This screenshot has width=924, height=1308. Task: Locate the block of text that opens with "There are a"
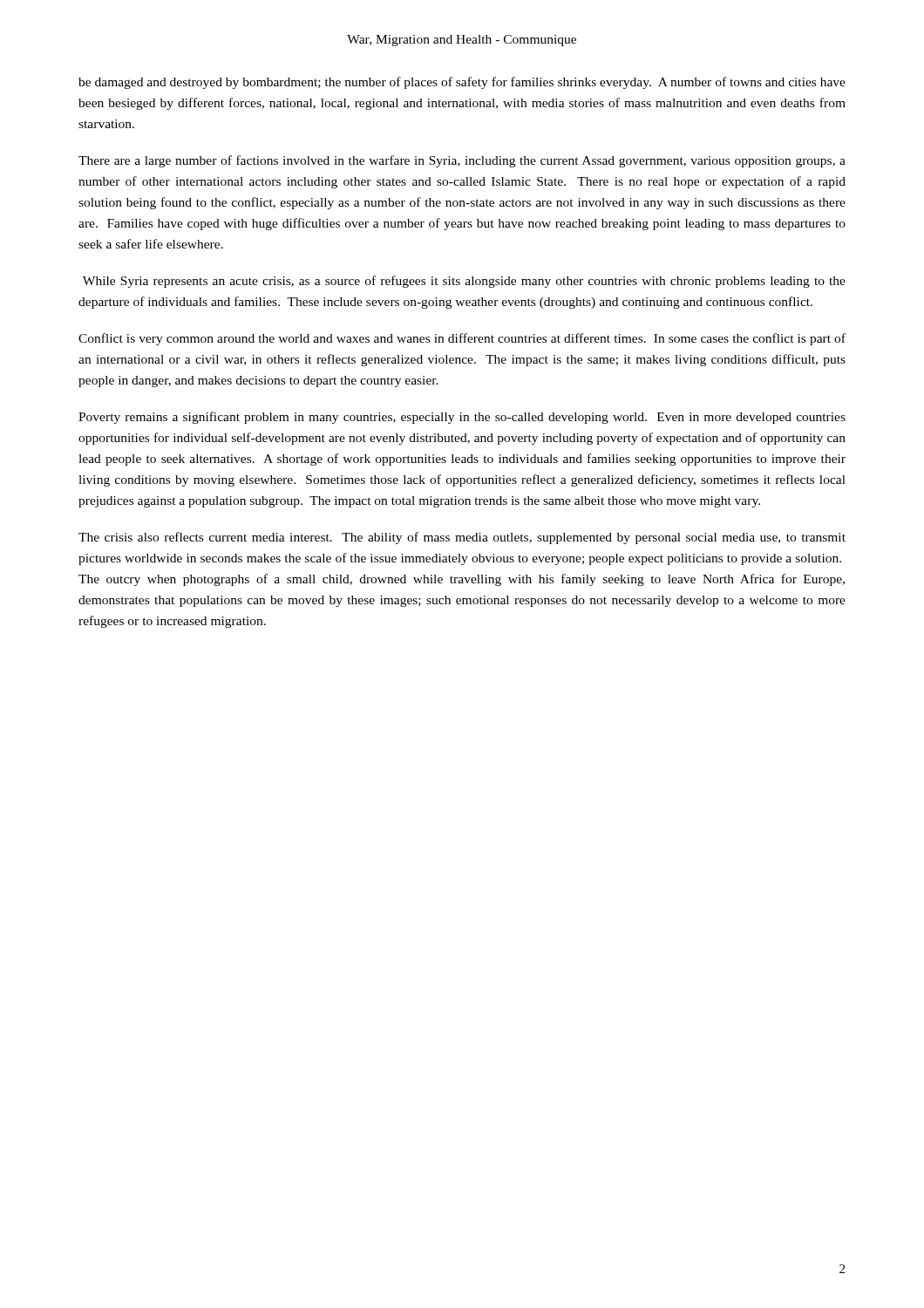(462, 202)
